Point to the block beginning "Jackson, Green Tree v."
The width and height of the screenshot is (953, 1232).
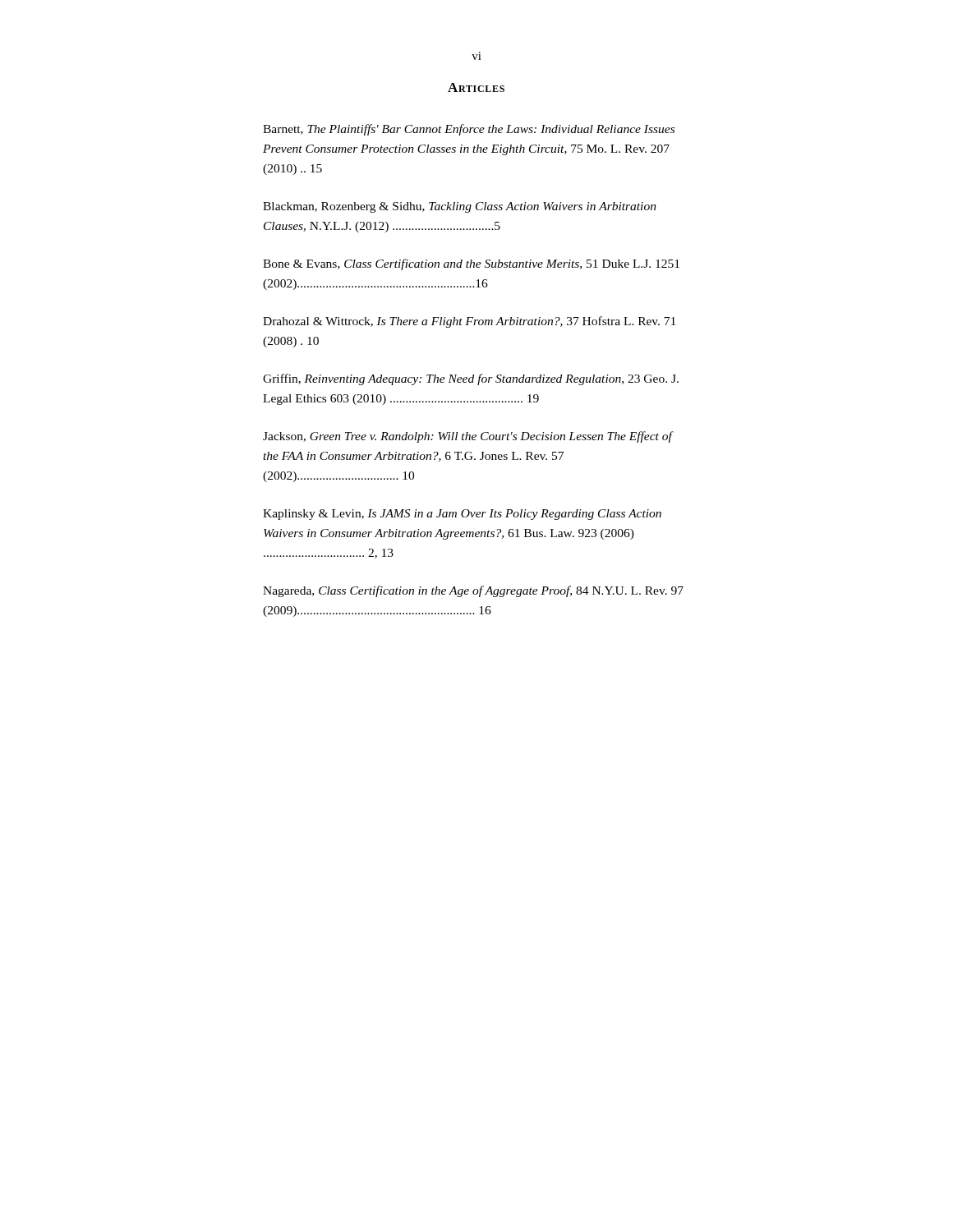pos(476,456)
